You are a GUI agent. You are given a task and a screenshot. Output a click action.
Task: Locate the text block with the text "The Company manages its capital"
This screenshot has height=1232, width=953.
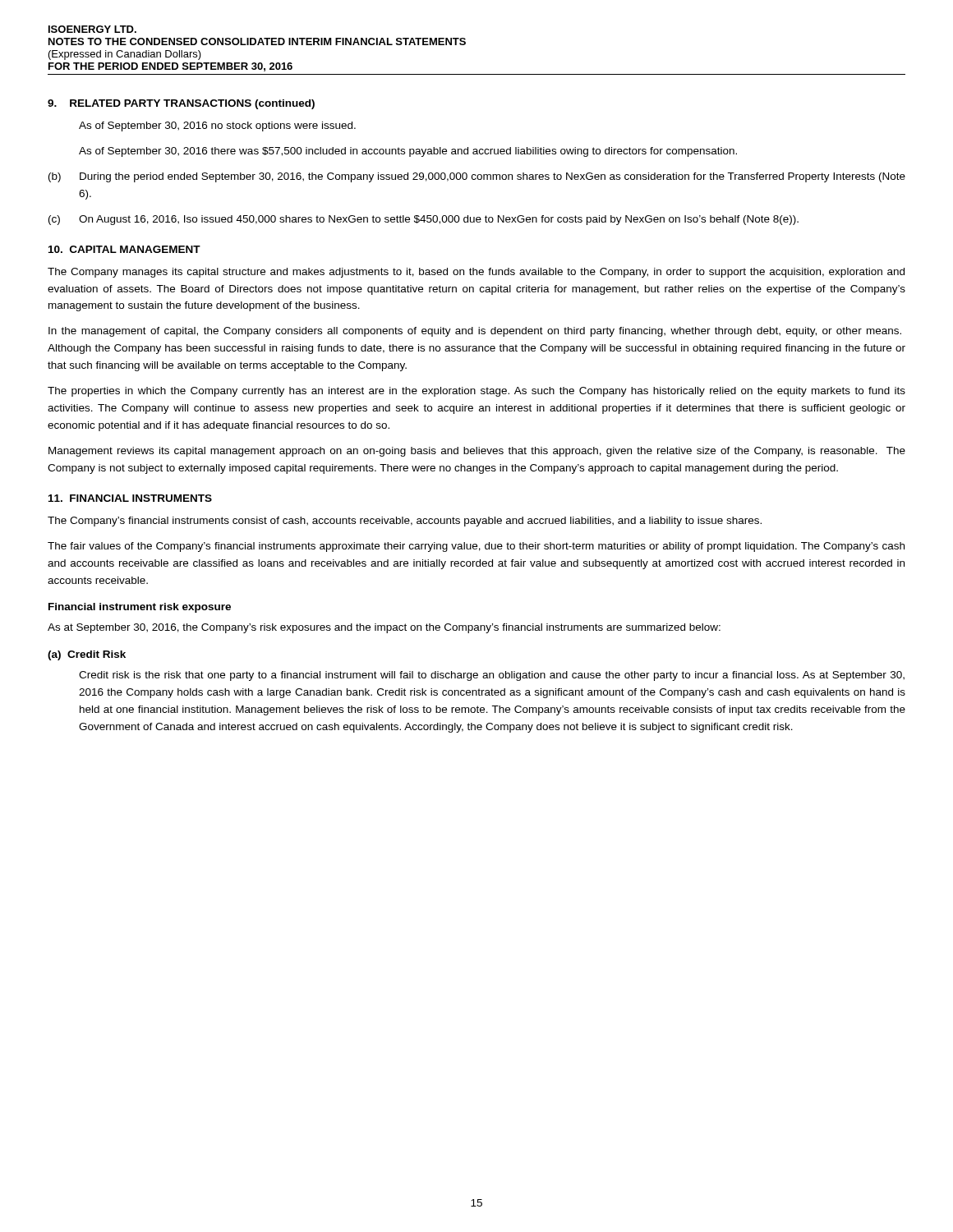[476, 288]
